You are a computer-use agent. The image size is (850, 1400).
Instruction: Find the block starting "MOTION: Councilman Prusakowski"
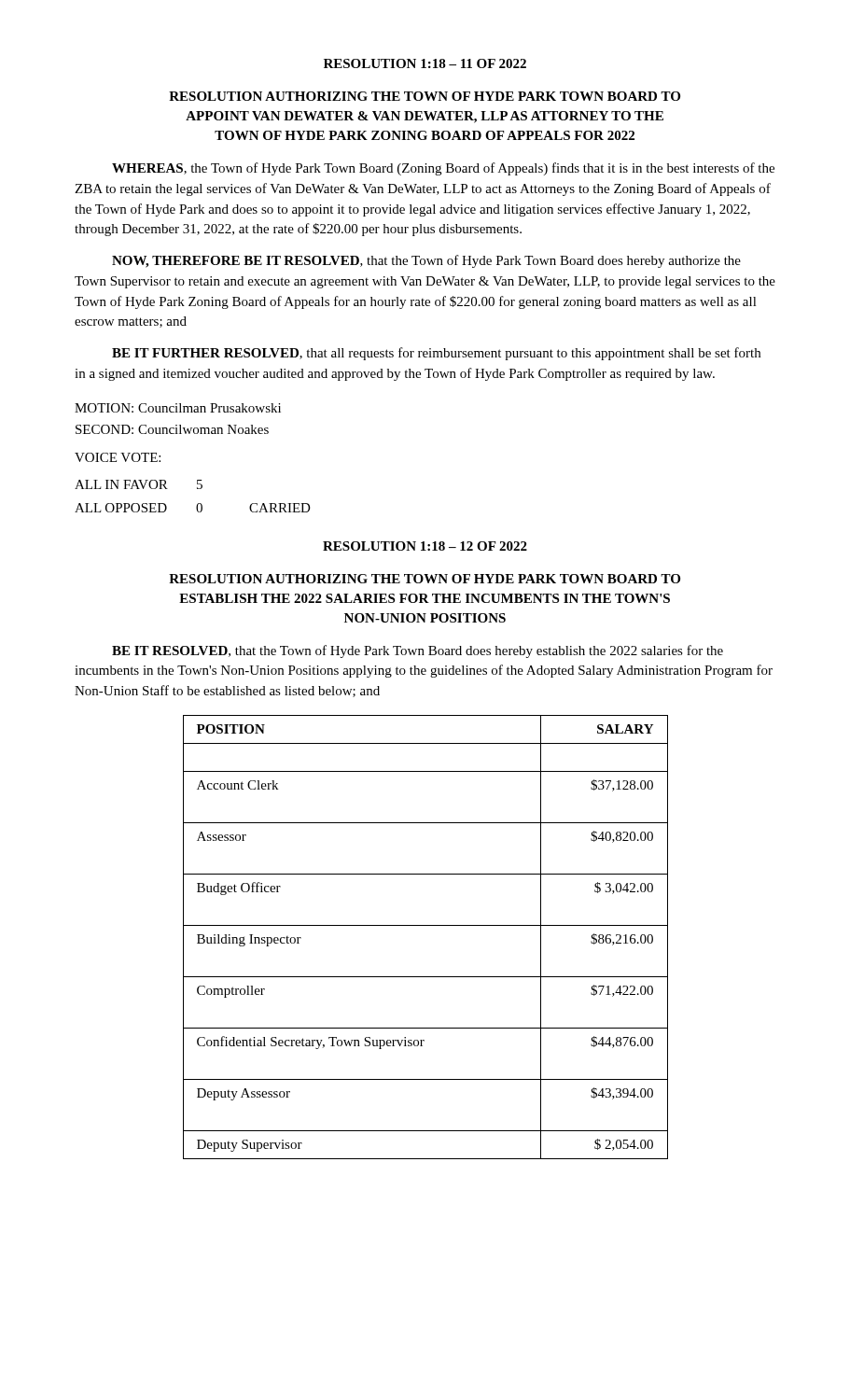click(178, 418)
